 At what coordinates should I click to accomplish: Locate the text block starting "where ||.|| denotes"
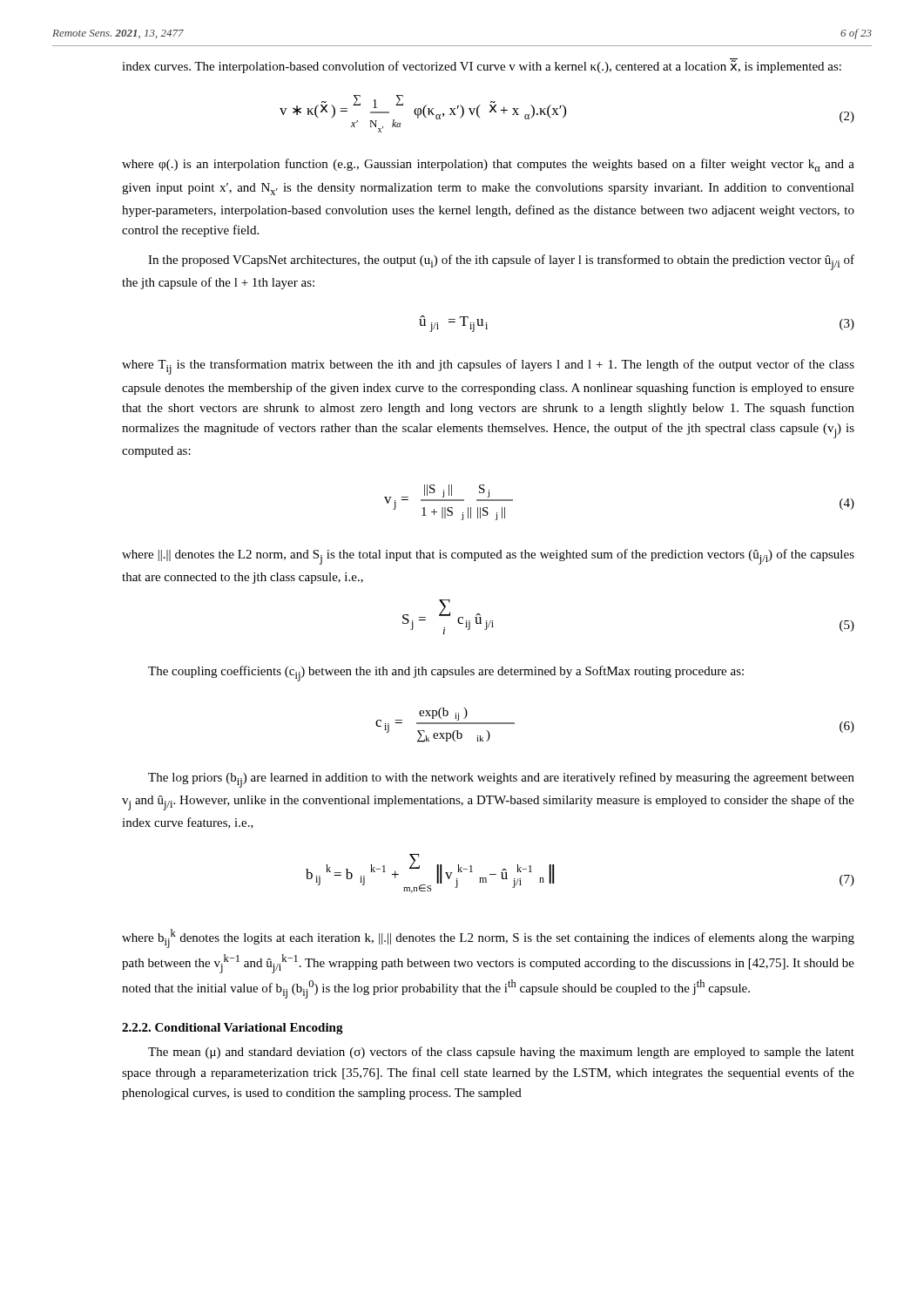coord(488,565)
